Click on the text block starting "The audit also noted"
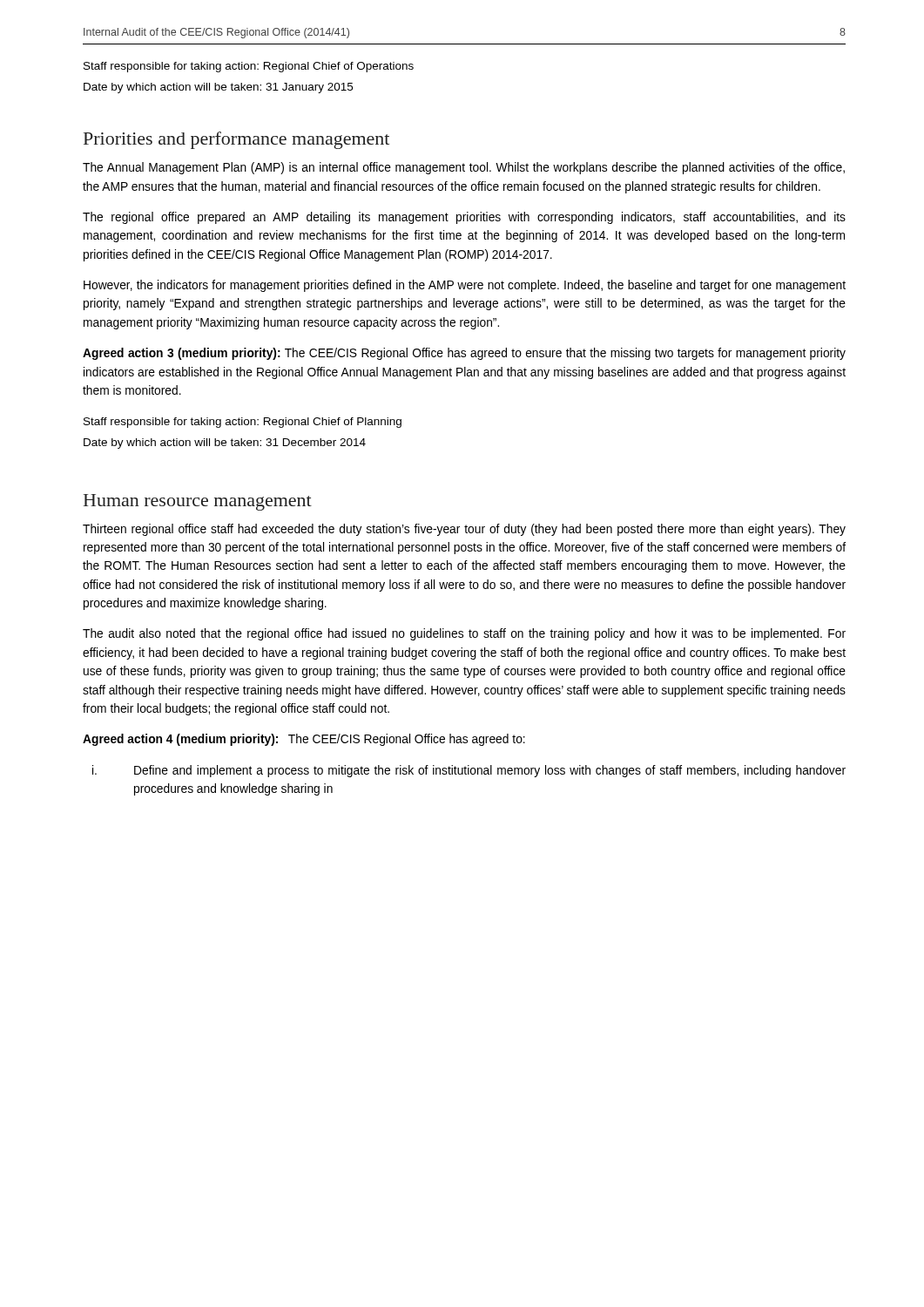Viewport: 924px width, 1307px height. [464, 671]
